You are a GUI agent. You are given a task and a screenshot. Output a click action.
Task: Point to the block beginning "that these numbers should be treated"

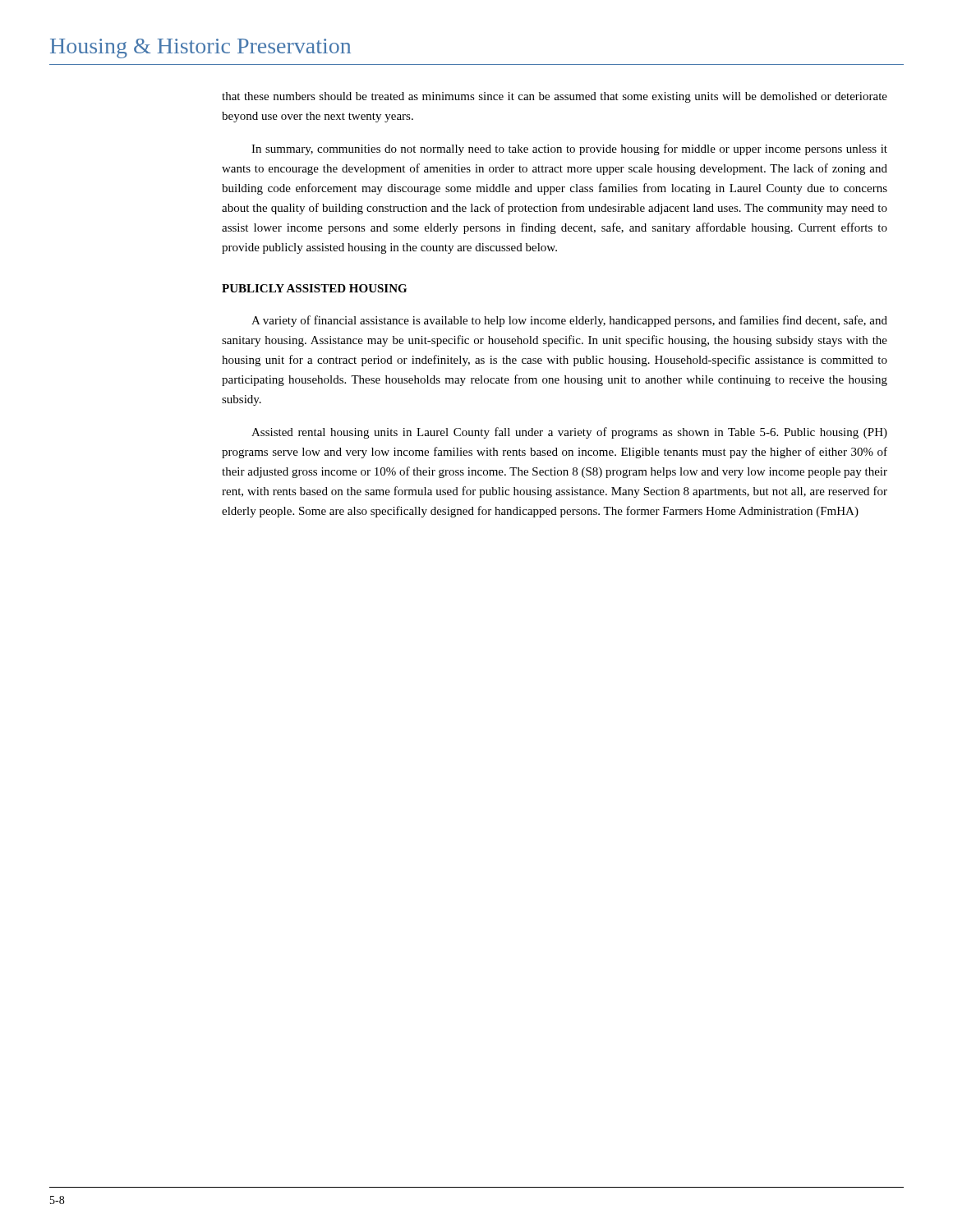(x=555, y=106)
